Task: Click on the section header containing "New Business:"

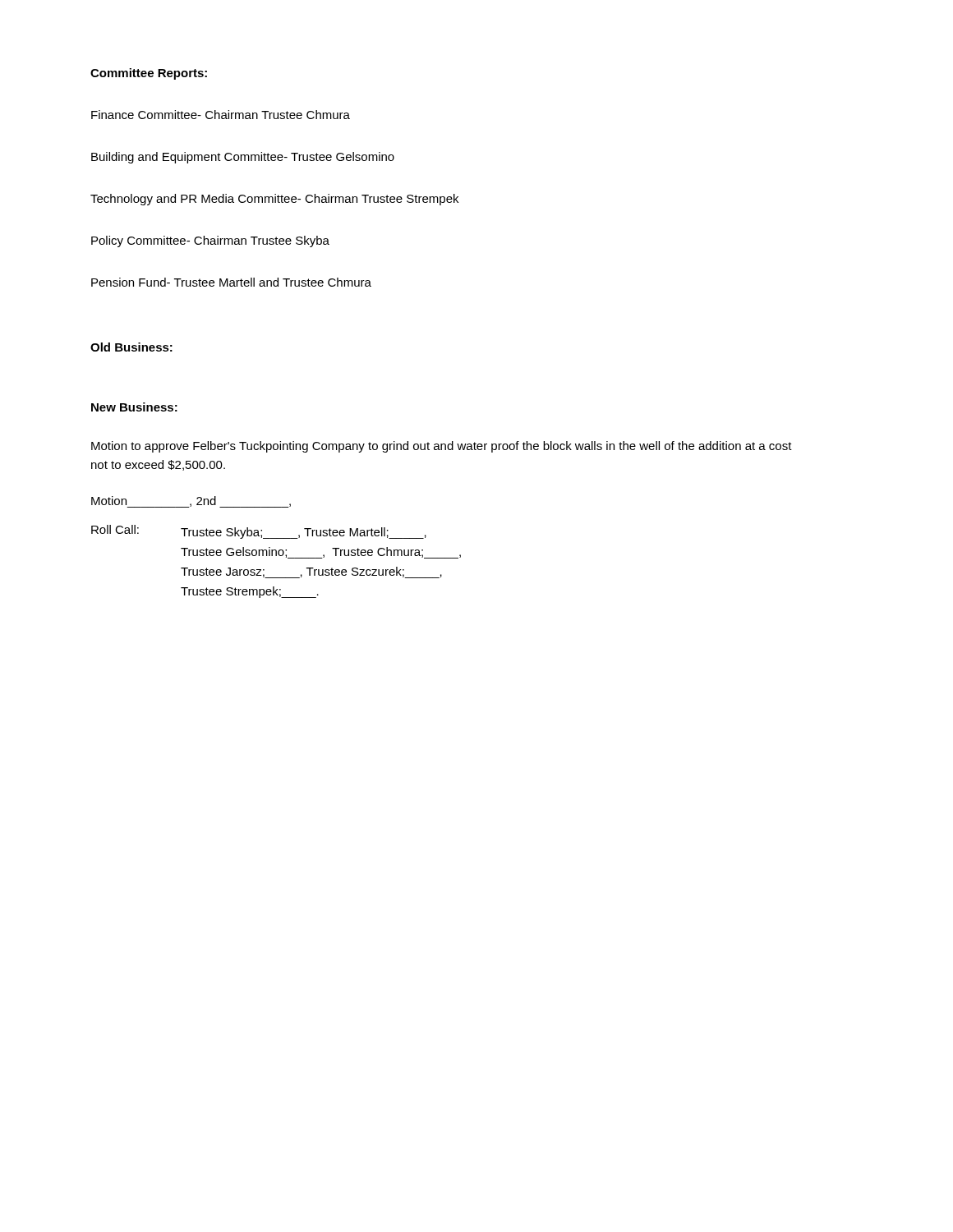Action: point(134,407)
